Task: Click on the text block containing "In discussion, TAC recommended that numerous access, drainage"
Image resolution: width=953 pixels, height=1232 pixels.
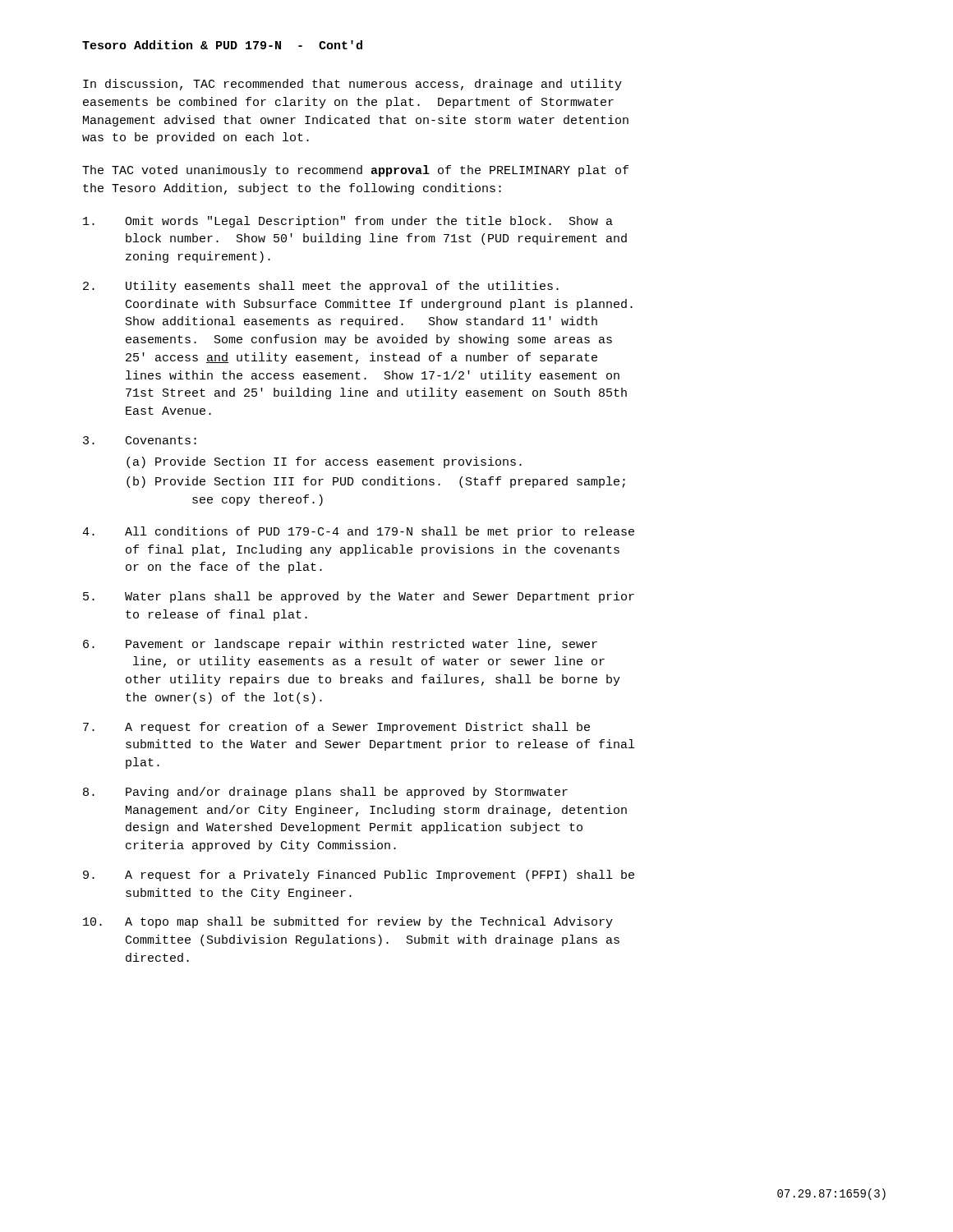Action: [356, 112]
